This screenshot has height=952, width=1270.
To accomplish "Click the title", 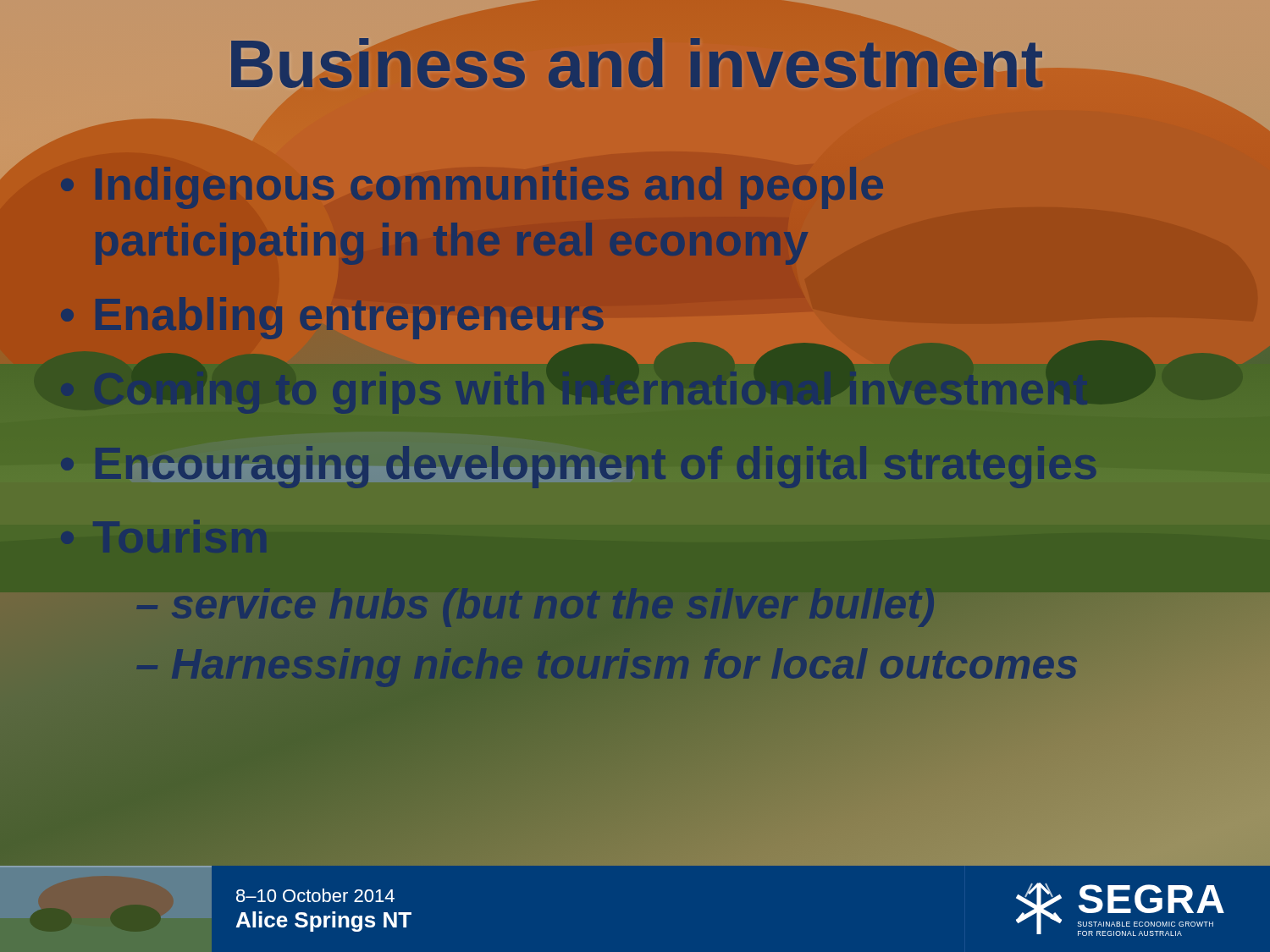I will coord(635,64).
